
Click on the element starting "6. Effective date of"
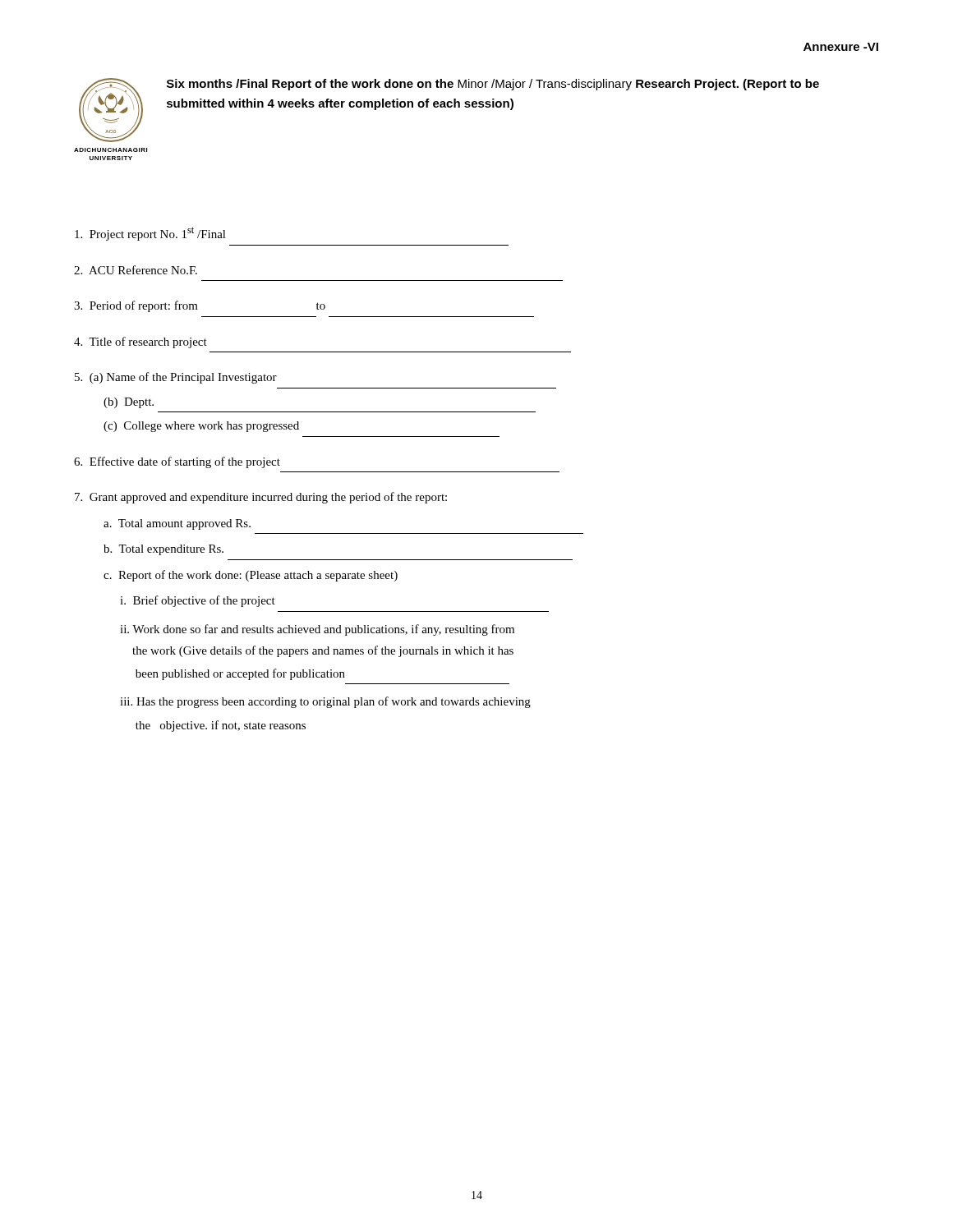click(x=317, y=463)
